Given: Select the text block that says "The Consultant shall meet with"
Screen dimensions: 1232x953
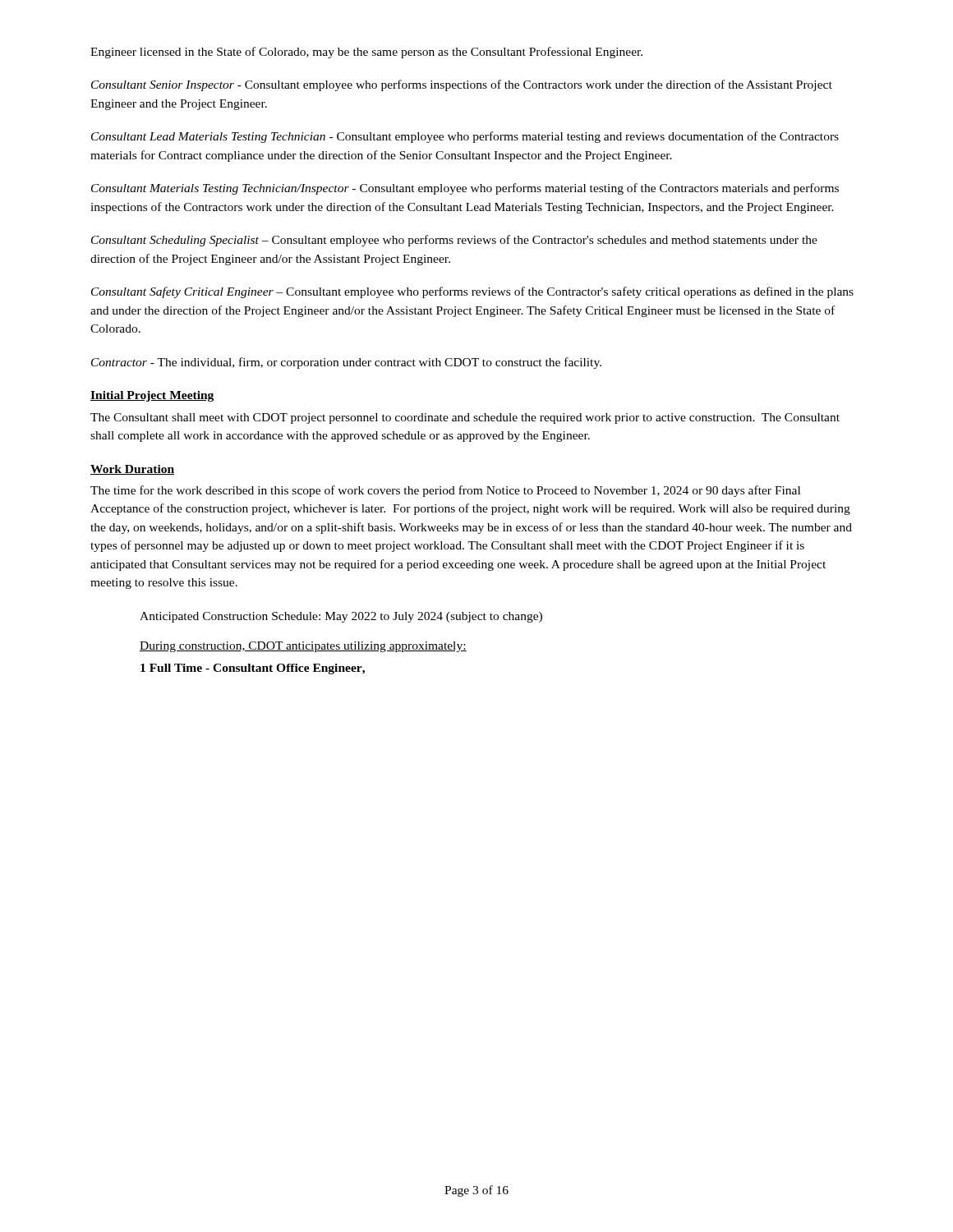Looking at the screenshot, I should click(465, 426).
